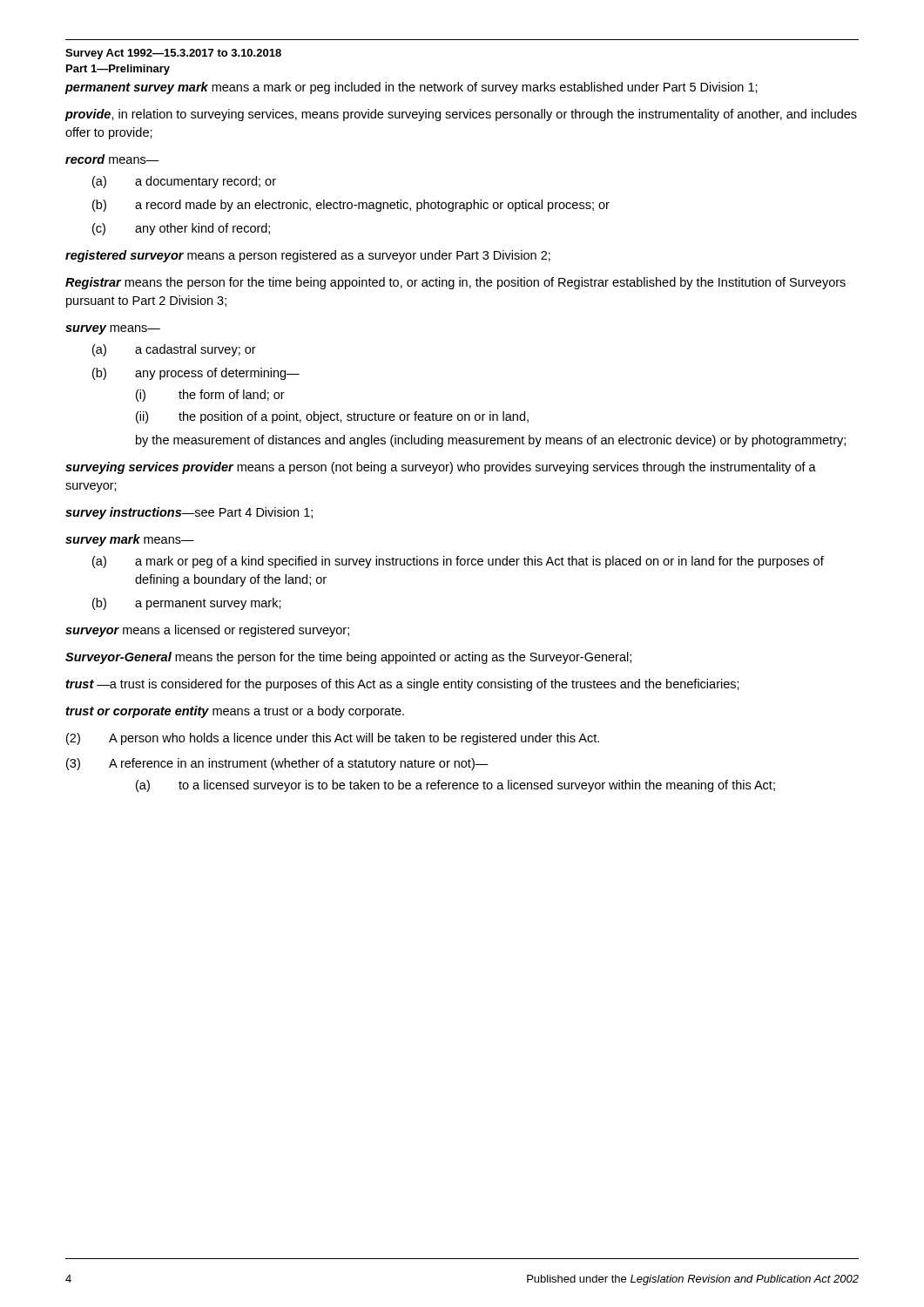Click on the region starting "(b) a permanent survey"
Image resolution: width=924 pixels, height=1307 pixels.
[187, 604]
